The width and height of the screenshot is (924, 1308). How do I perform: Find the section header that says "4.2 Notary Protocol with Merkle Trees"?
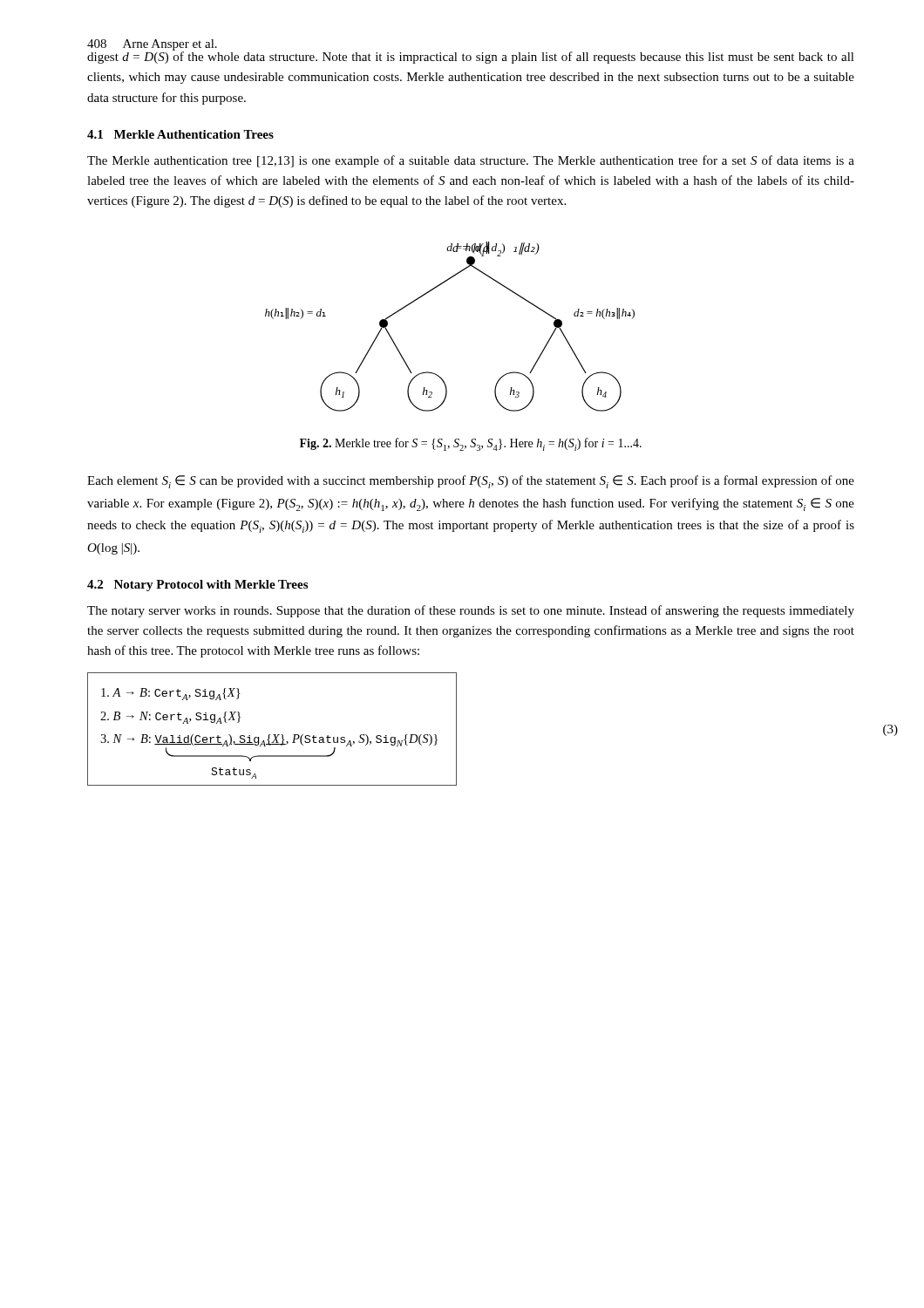click(198, 584)
